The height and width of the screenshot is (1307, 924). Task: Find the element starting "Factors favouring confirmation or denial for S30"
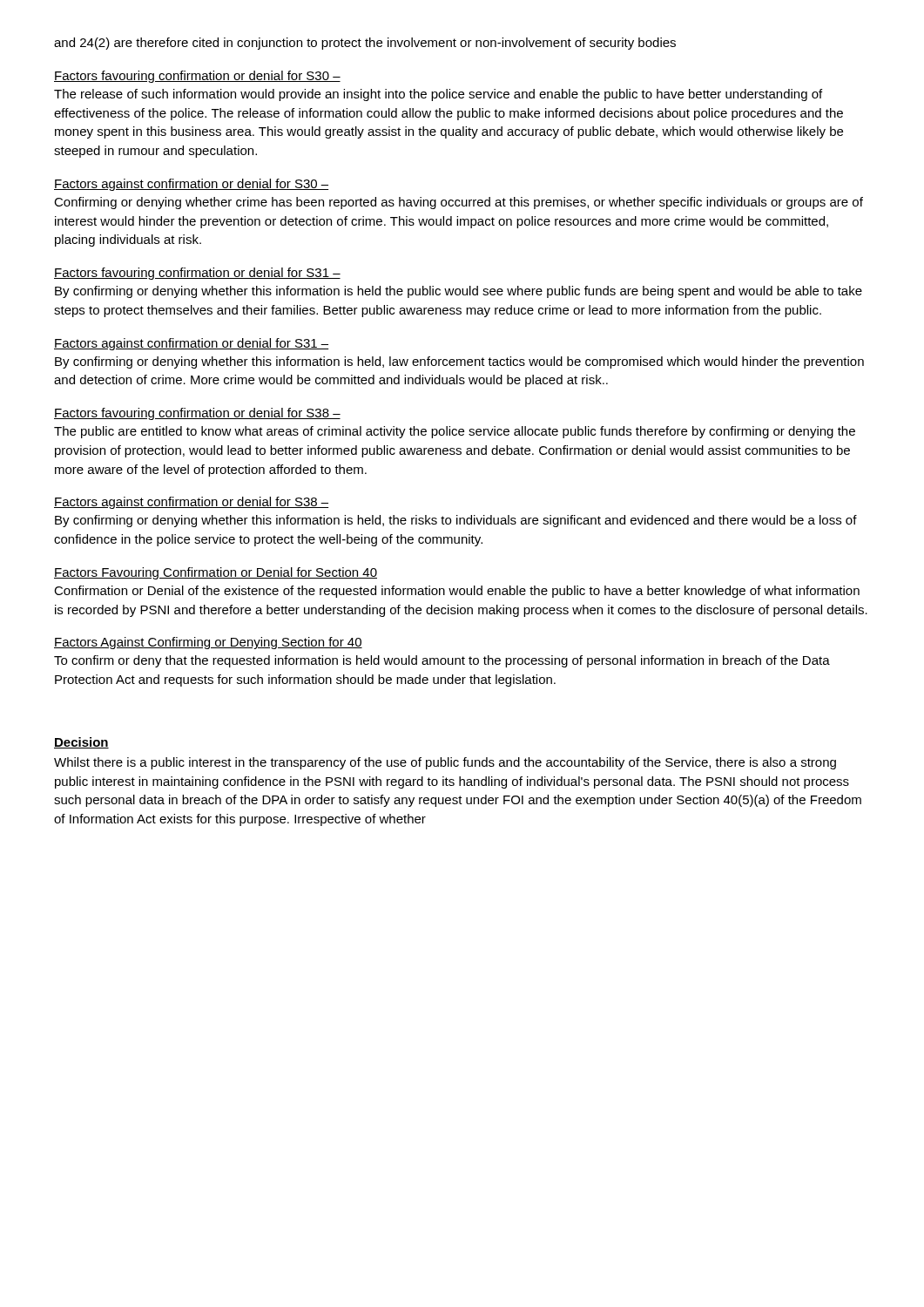coord(197,77)
